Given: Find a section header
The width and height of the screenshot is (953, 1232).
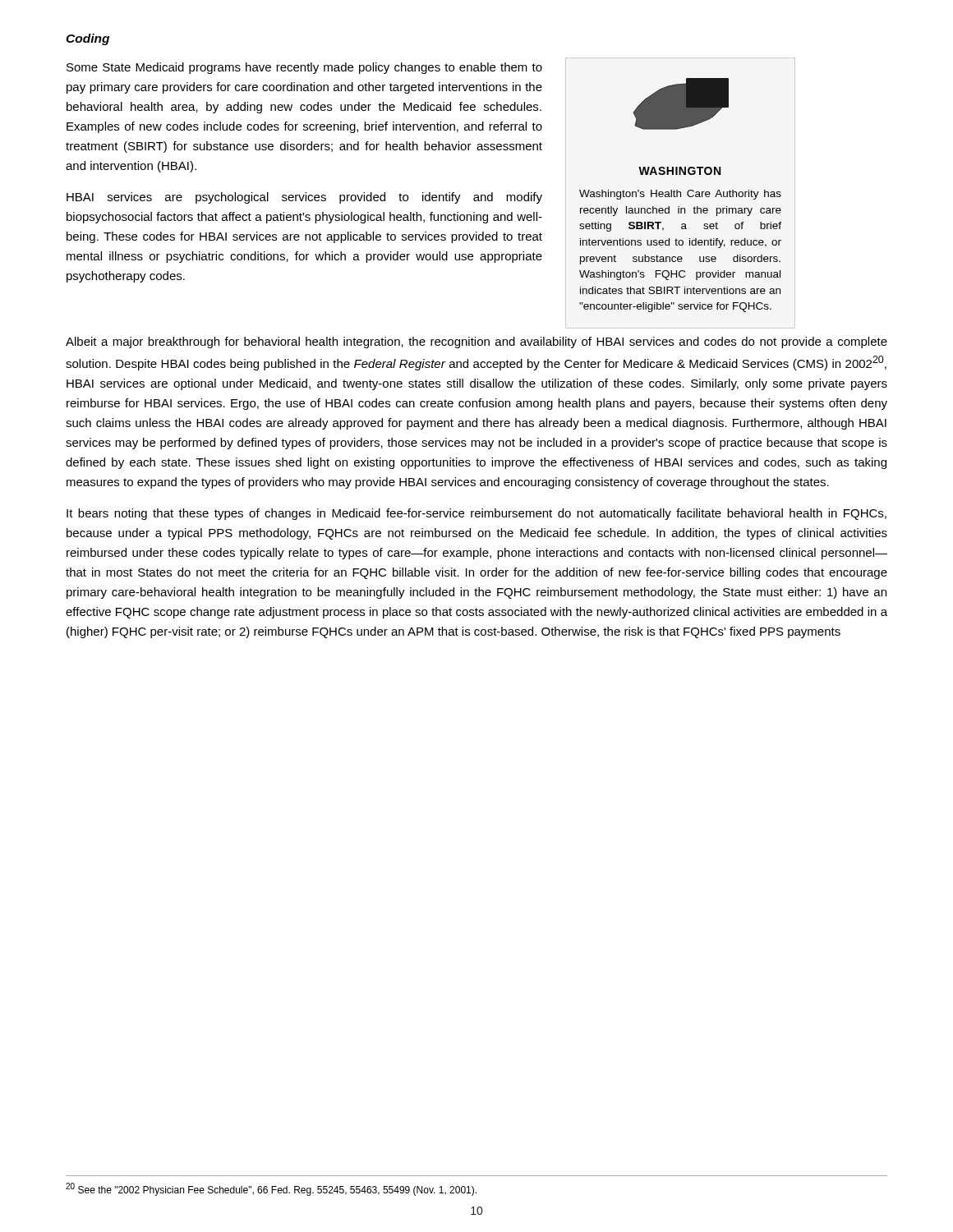Looking at the screenshot, I should point(88,38).
